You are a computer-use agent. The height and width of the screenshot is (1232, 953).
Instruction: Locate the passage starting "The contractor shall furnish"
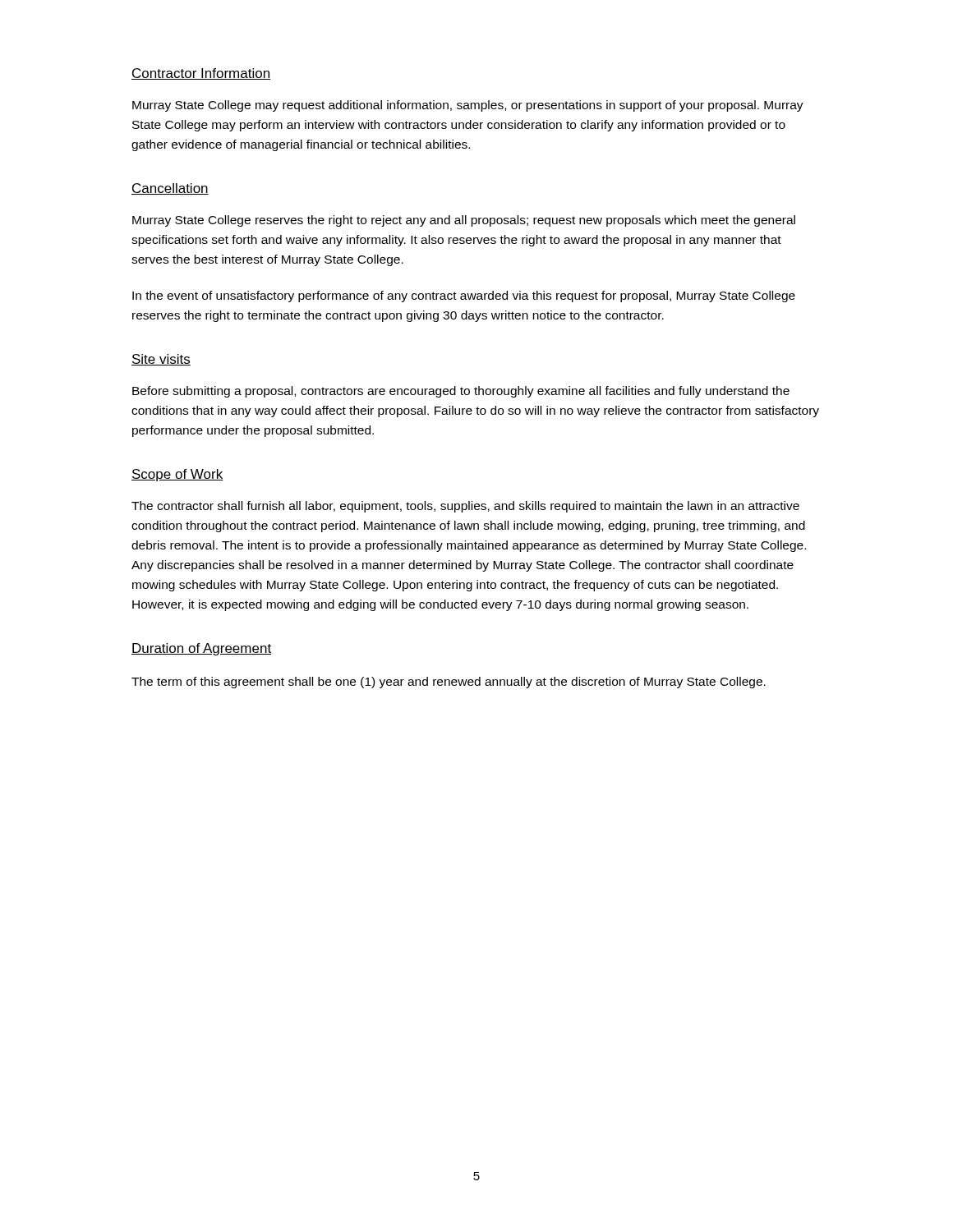[x=469, y=555]
